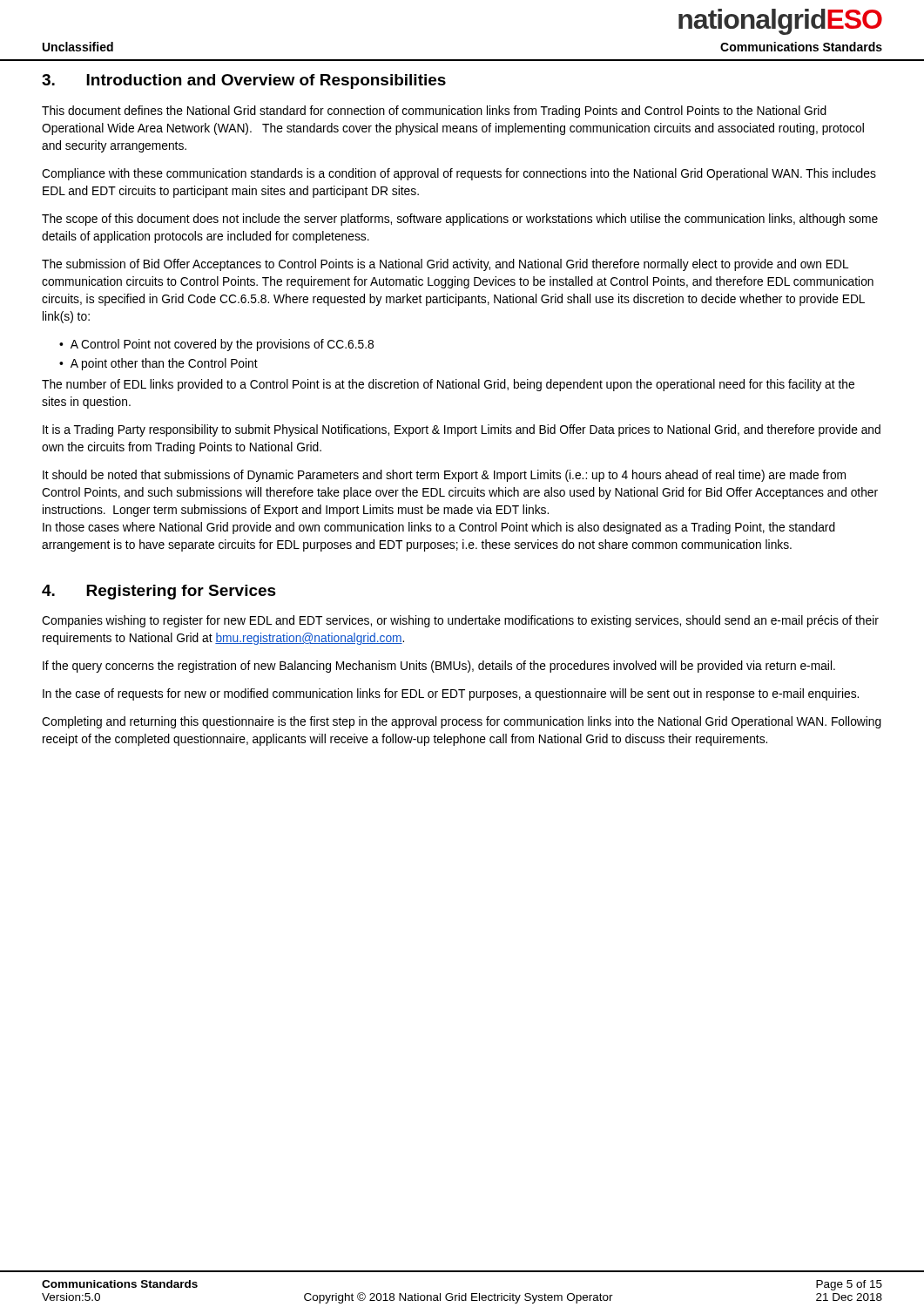The height and width of the screenshot is (1307, 924).
Task: Locate the block of text that opens with "It should be noted"
Action: tap(460, 510)
